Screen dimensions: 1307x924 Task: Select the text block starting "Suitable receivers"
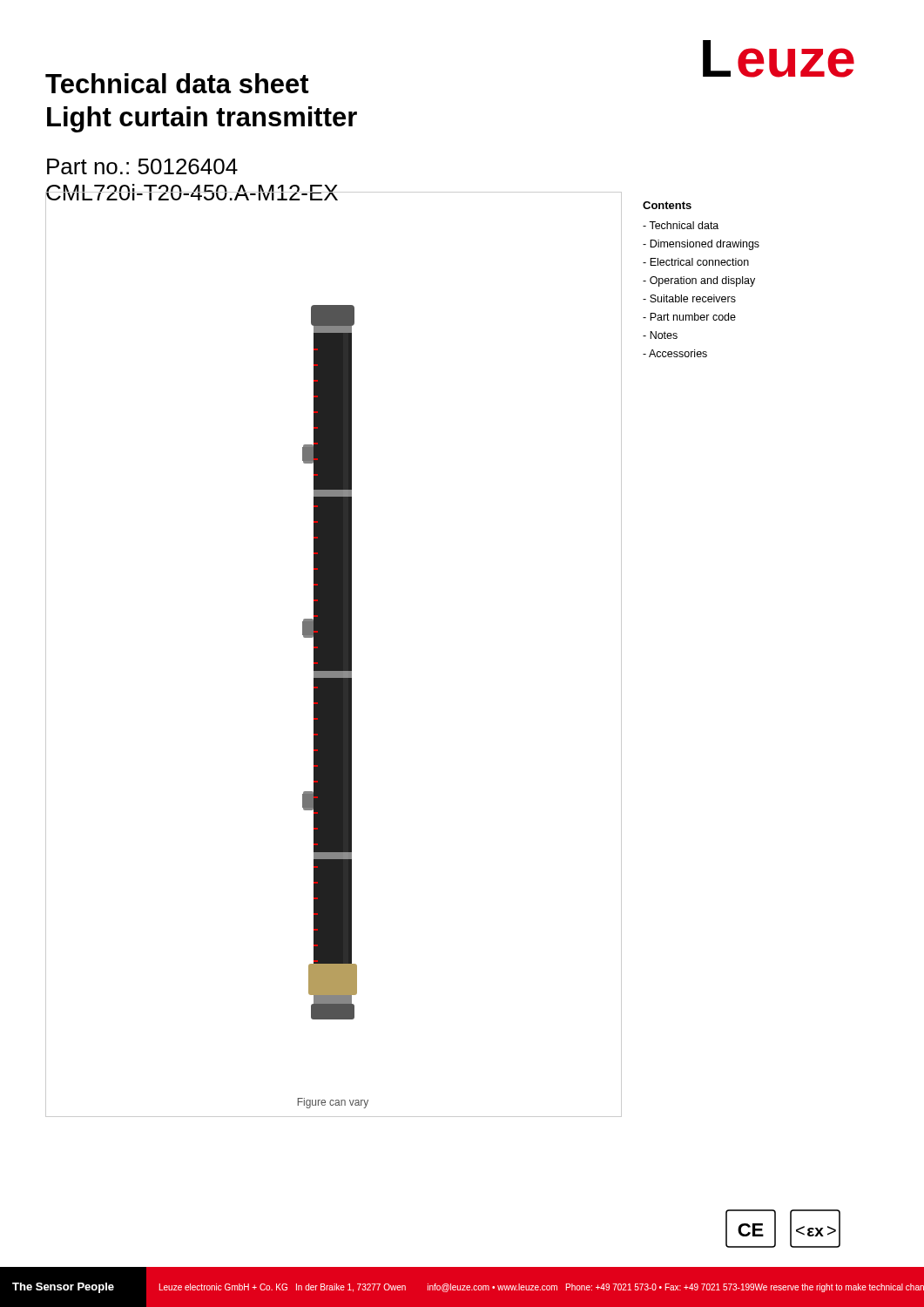coord(689,299)
